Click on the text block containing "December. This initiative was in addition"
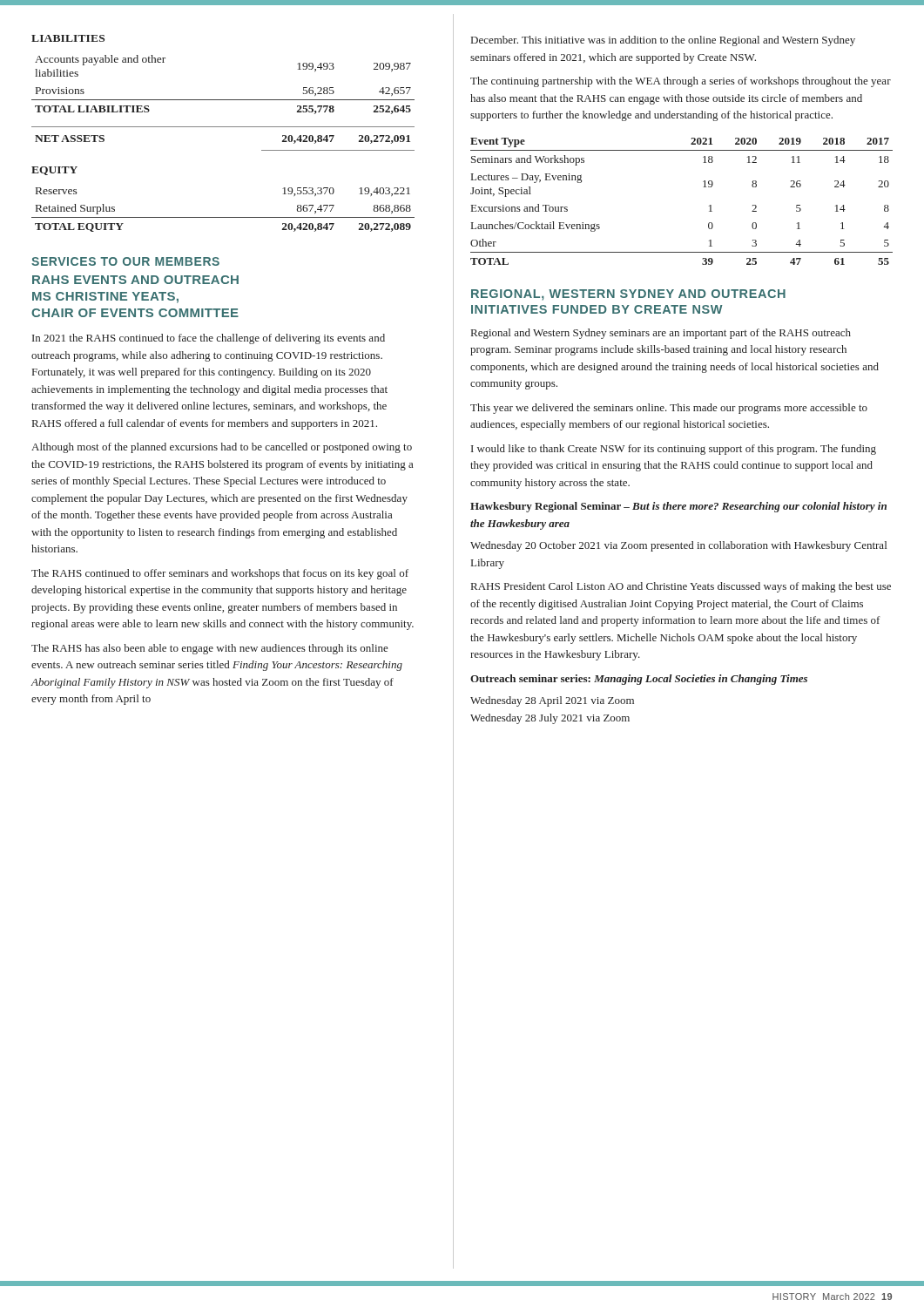 point(663,48)
